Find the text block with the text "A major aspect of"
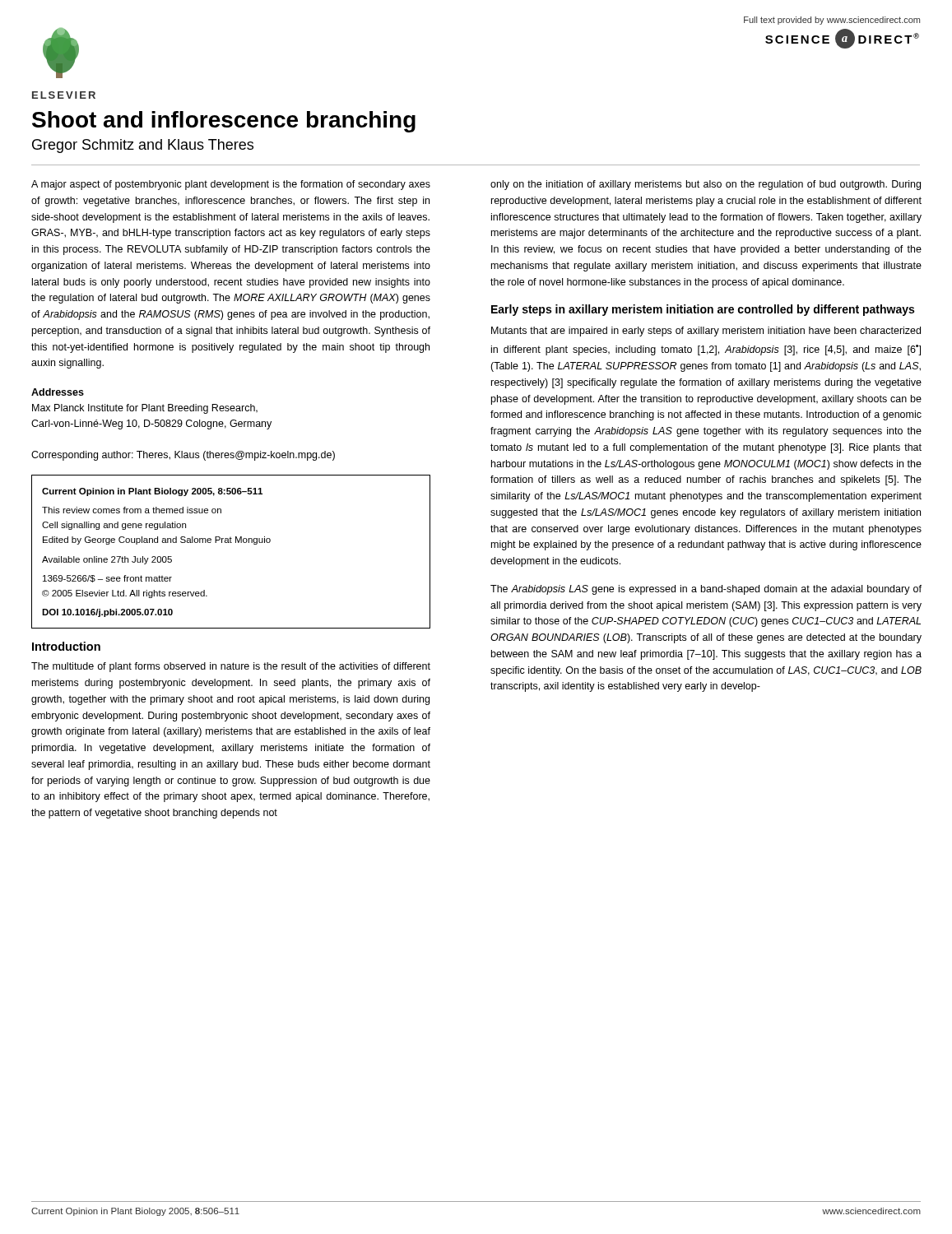952x1234 pixels. tap(231, 274)
